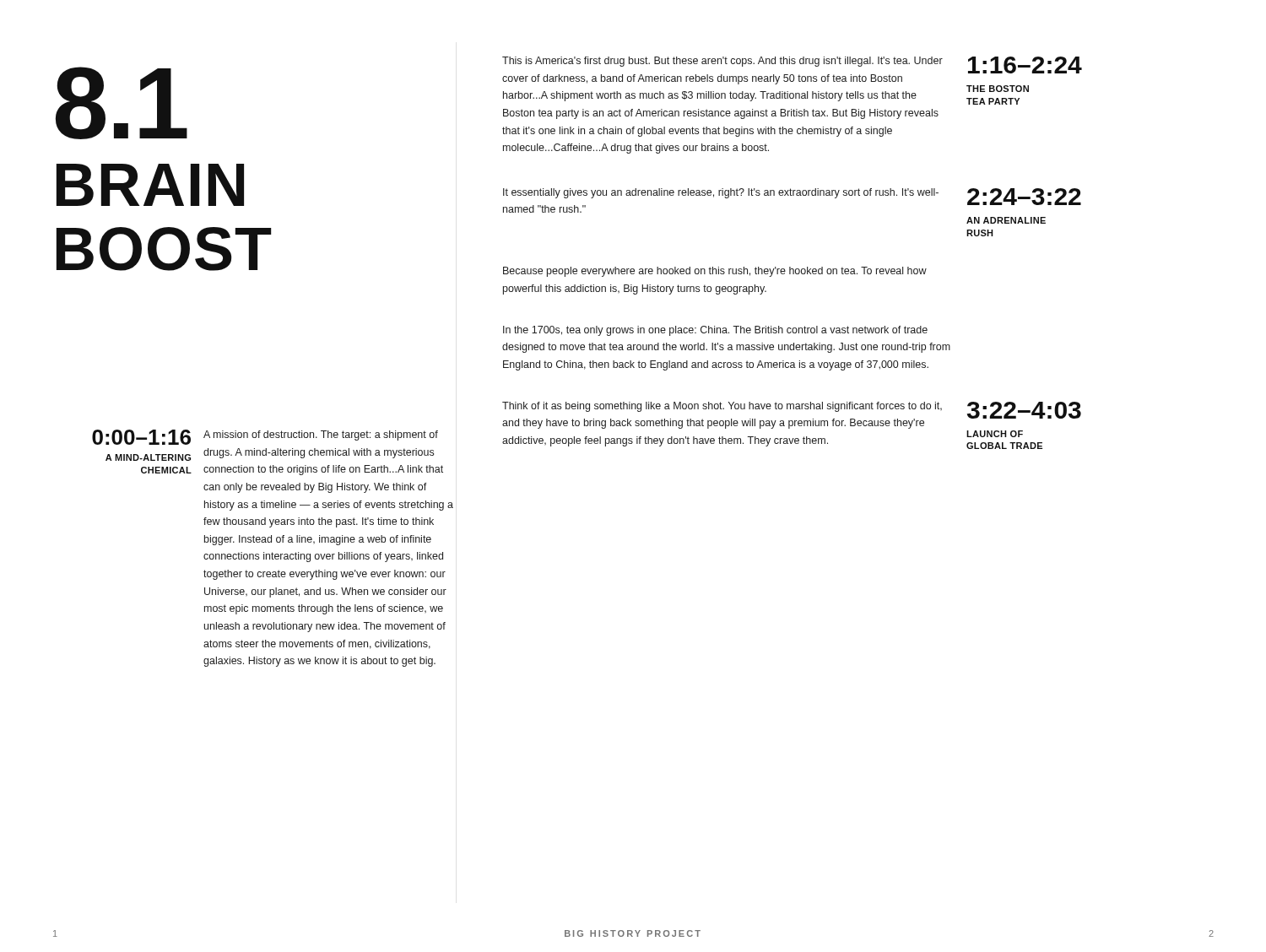Point to the block starting "Think of it"

[814, 425]
